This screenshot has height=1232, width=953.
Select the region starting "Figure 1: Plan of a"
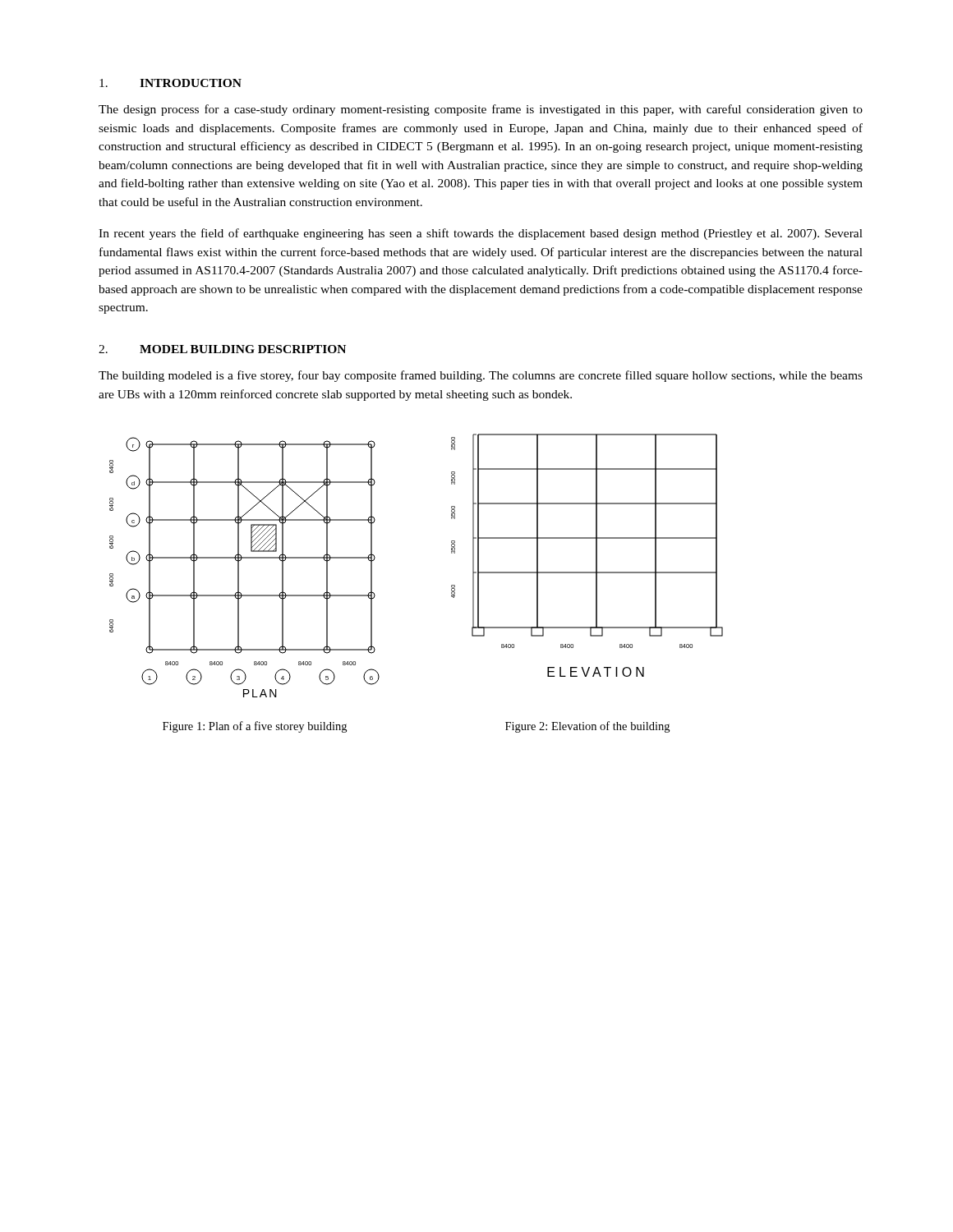coord(255,726)
